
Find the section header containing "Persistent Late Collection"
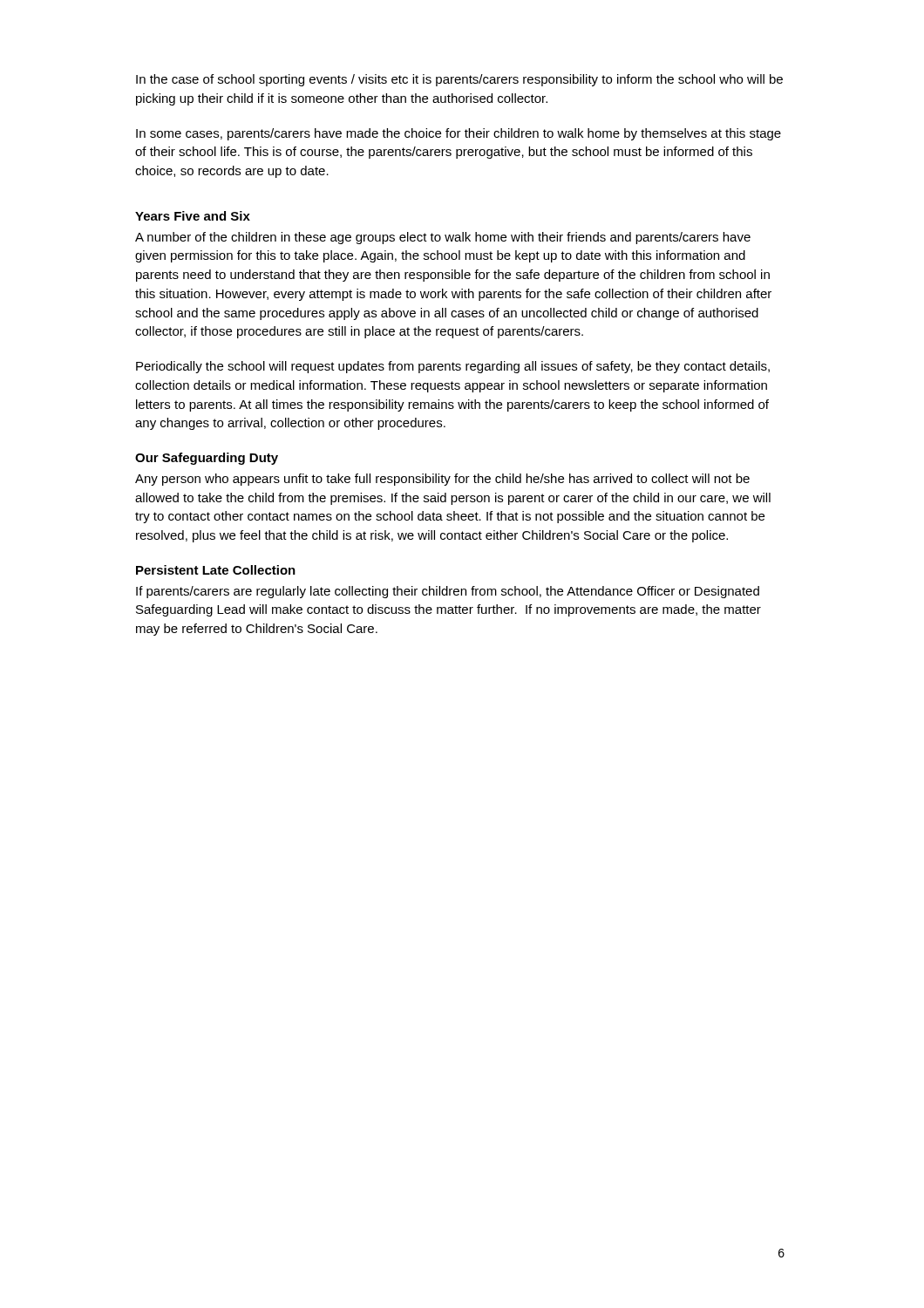(x=215, y=570)
